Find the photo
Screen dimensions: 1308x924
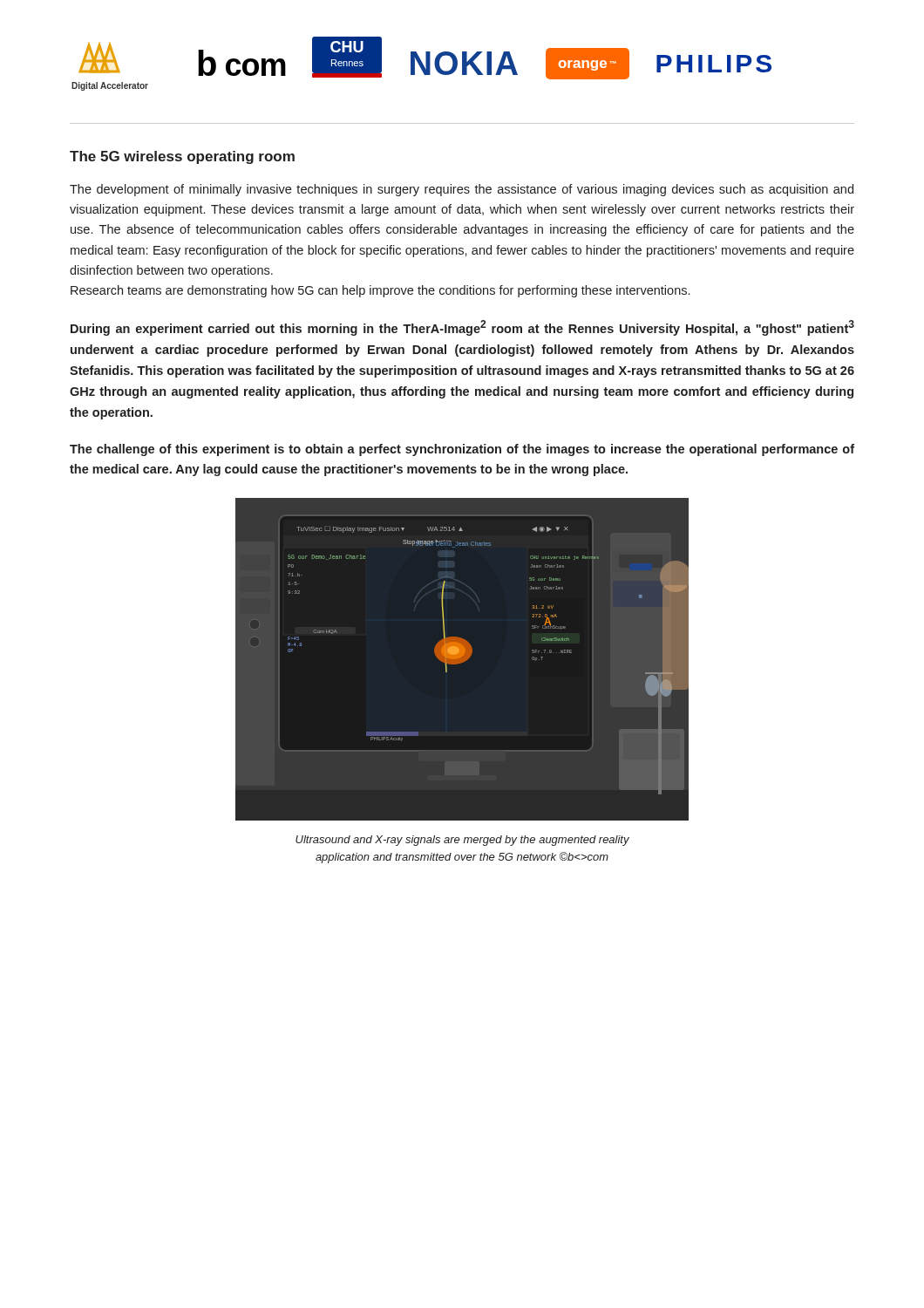coord(462,682)
